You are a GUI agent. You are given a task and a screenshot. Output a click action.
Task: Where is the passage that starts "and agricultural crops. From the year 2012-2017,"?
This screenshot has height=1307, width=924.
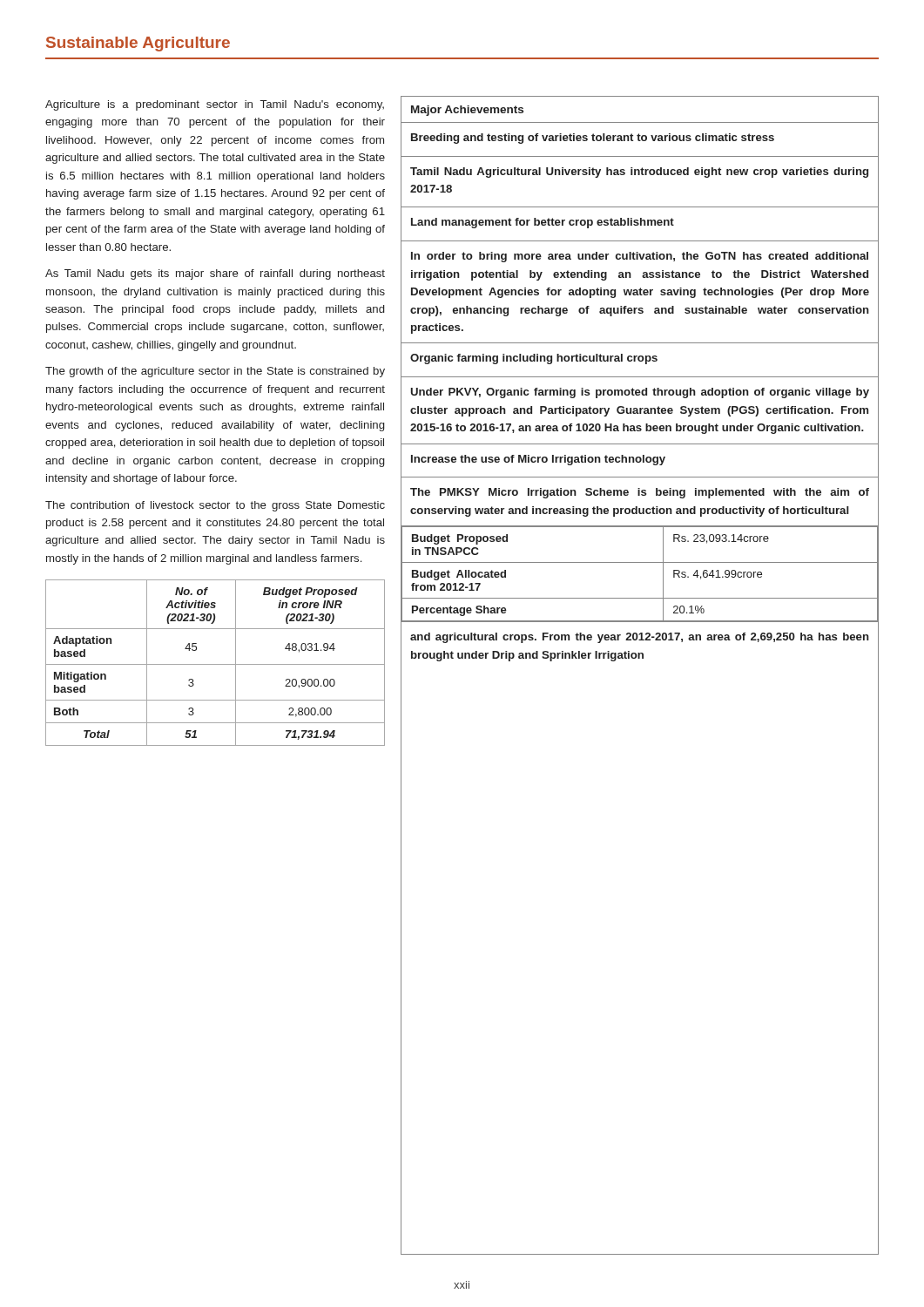[x=640, y=646]
